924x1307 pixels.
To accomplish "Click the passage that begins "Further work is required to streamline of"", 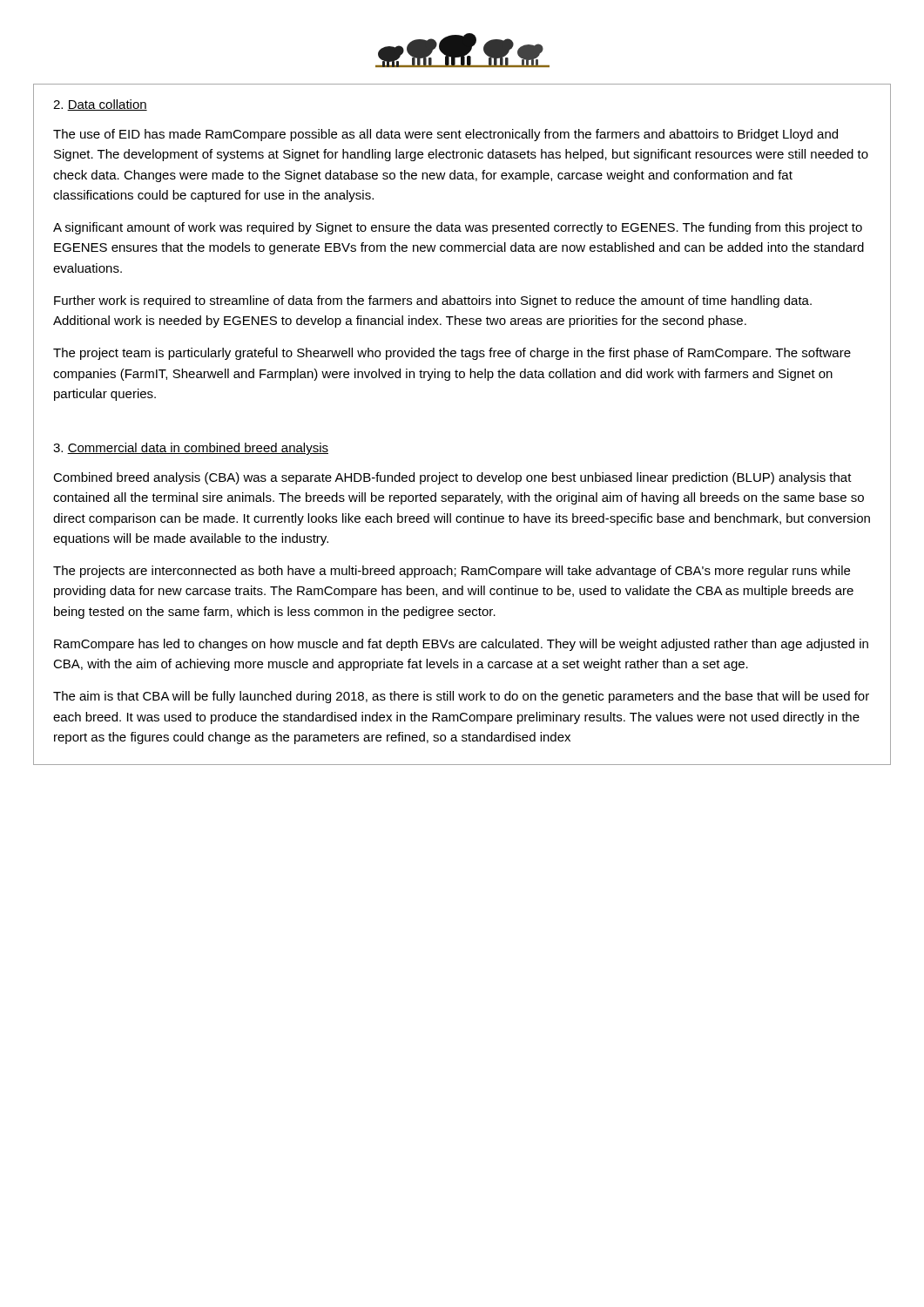I will (x=433, y=310).
